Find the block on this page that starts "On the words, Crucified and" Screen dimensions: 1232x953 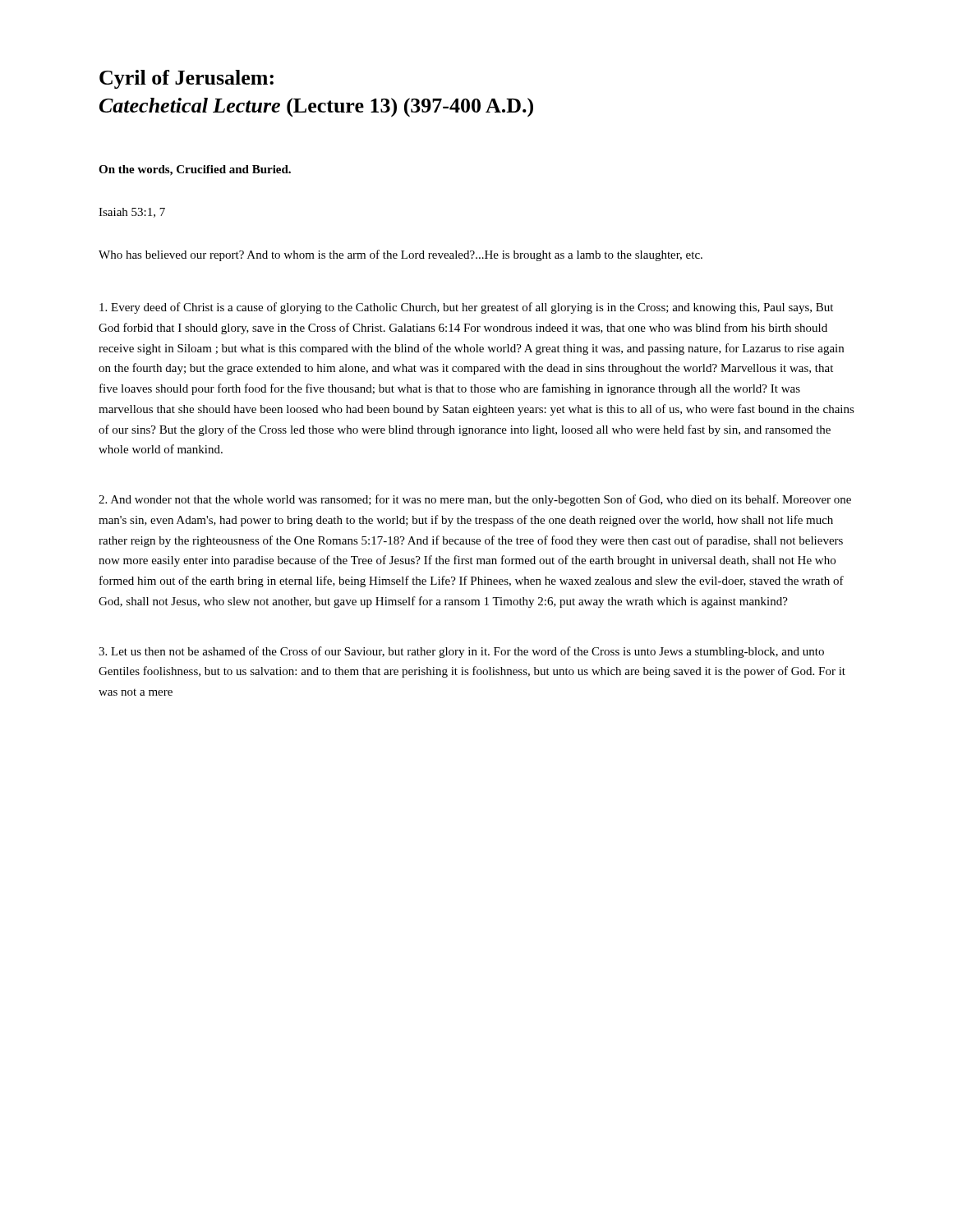pos(195,169)
